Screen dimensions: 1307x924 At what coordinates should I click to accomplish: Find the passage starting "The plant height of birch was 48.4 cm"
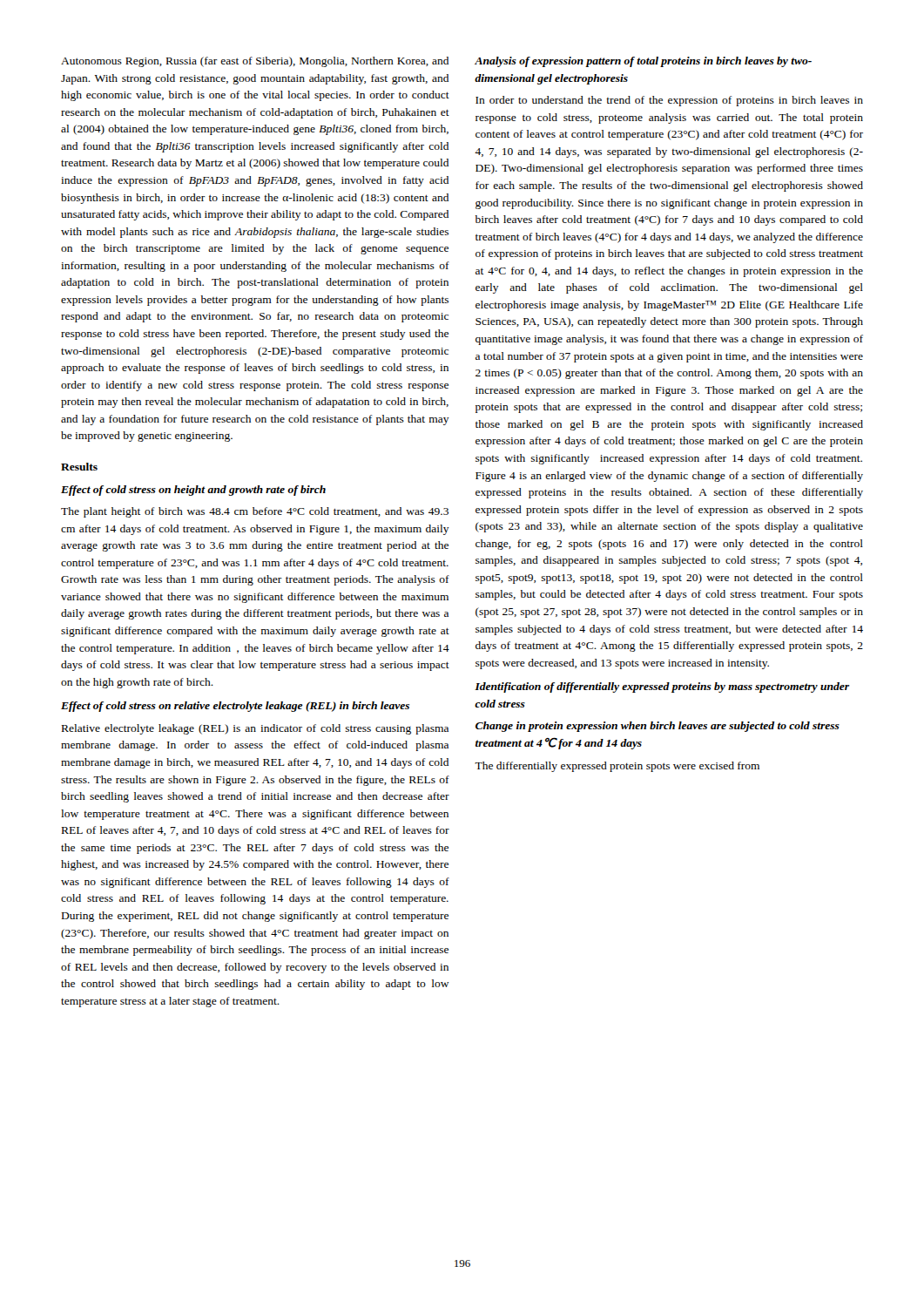click(x=255, y=597)
